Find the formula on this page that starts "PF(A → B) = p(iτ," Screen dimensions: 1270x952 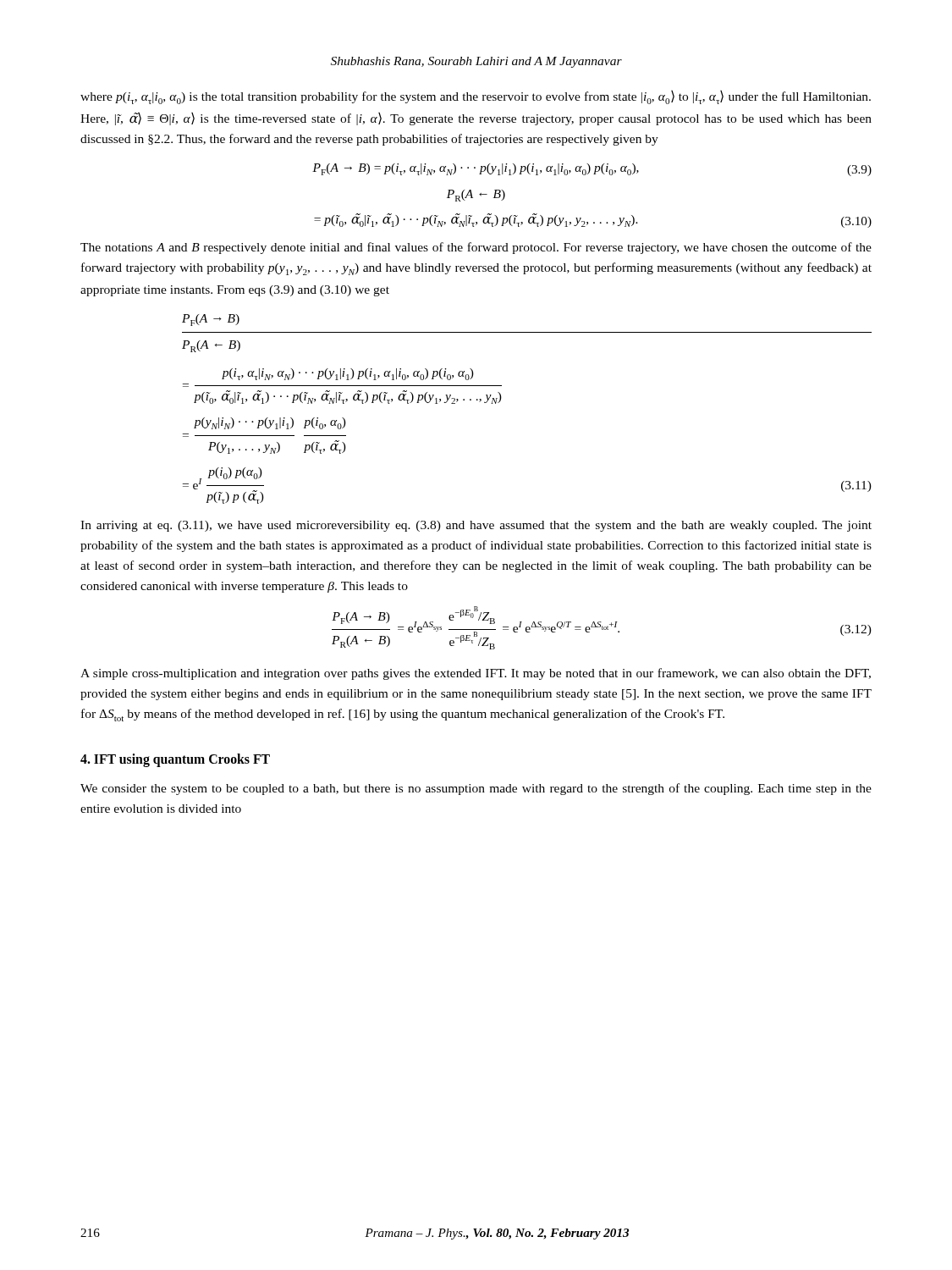click(476, 195)
